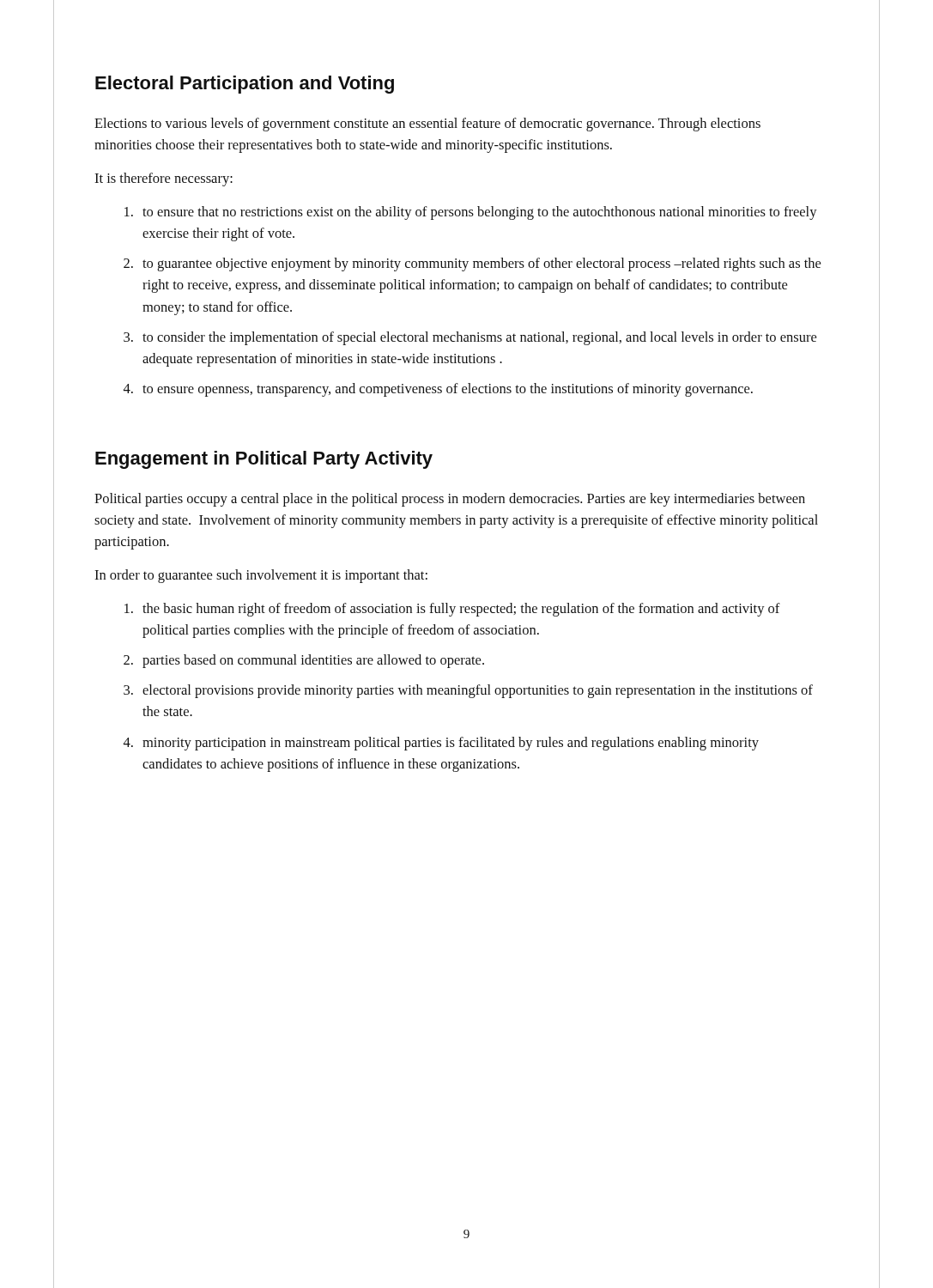Point to the element starting "Engagement in Political"
Image resolution: width=933 pixels, height=1288 pixels.
pyautogui.click(x=264, y=458)
